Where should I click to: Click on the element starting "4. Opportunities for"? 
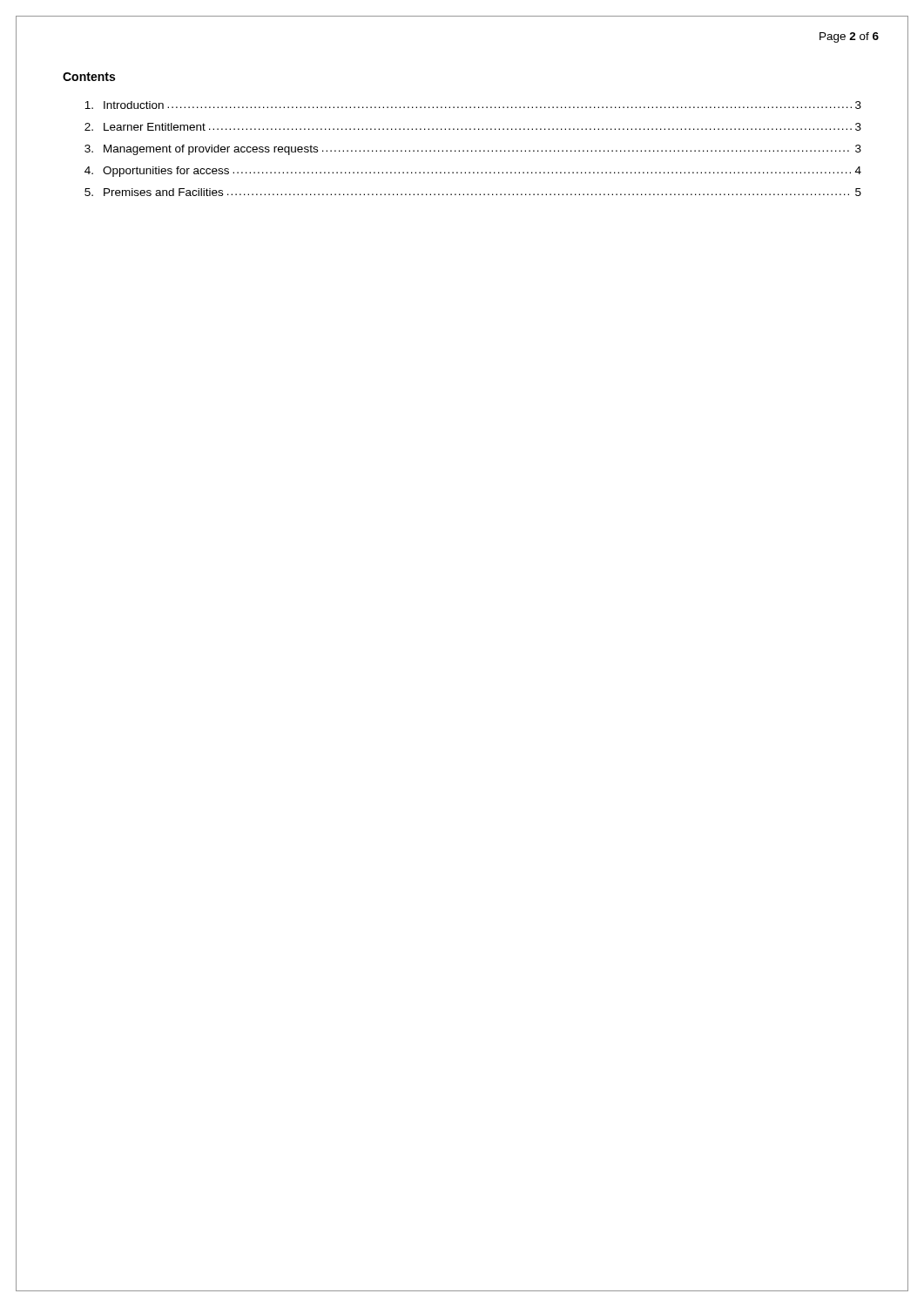[x=462, y=170]
